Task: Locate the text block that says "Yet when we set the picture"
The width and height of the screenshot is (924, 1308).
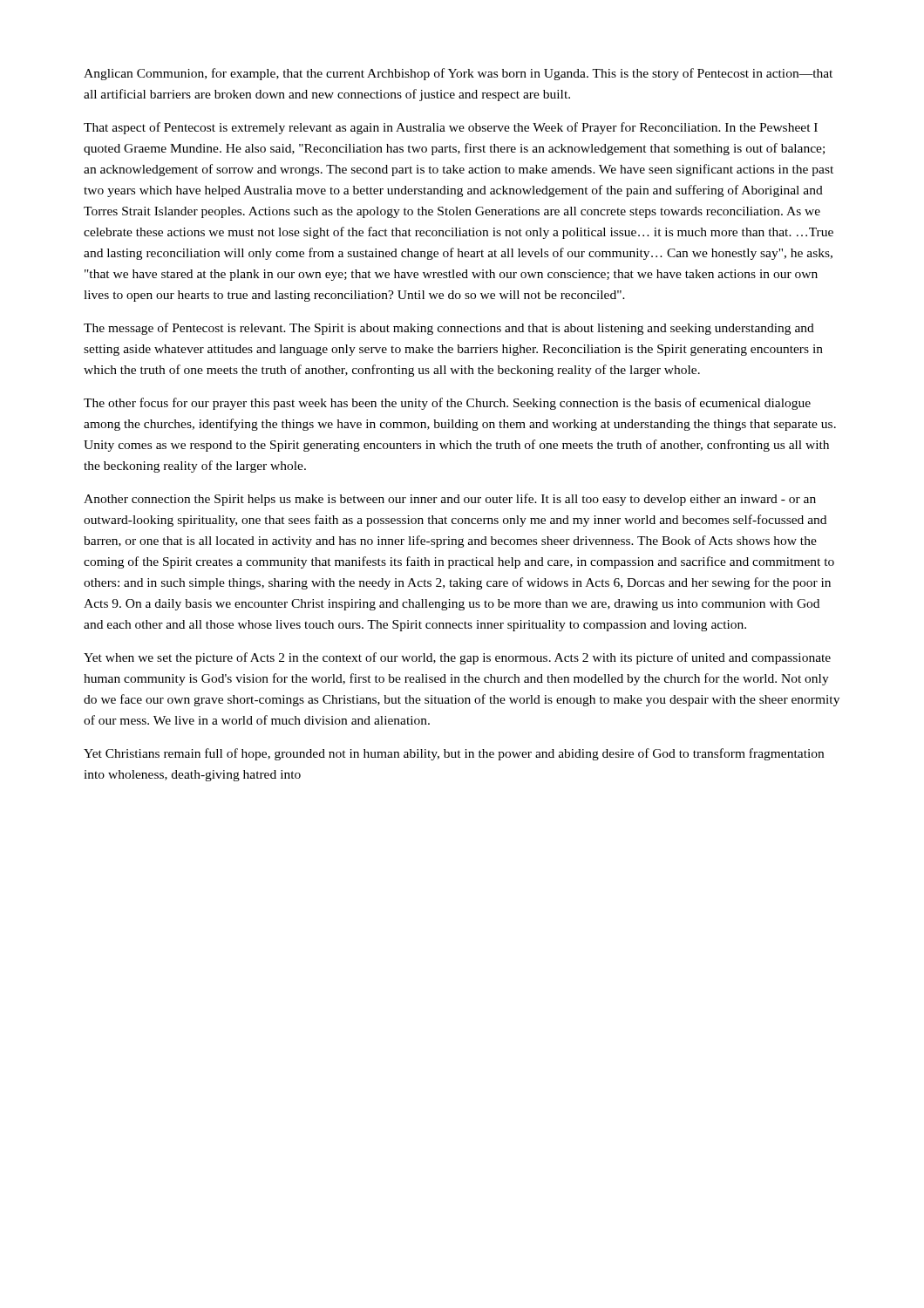Action: coord(462,689)
